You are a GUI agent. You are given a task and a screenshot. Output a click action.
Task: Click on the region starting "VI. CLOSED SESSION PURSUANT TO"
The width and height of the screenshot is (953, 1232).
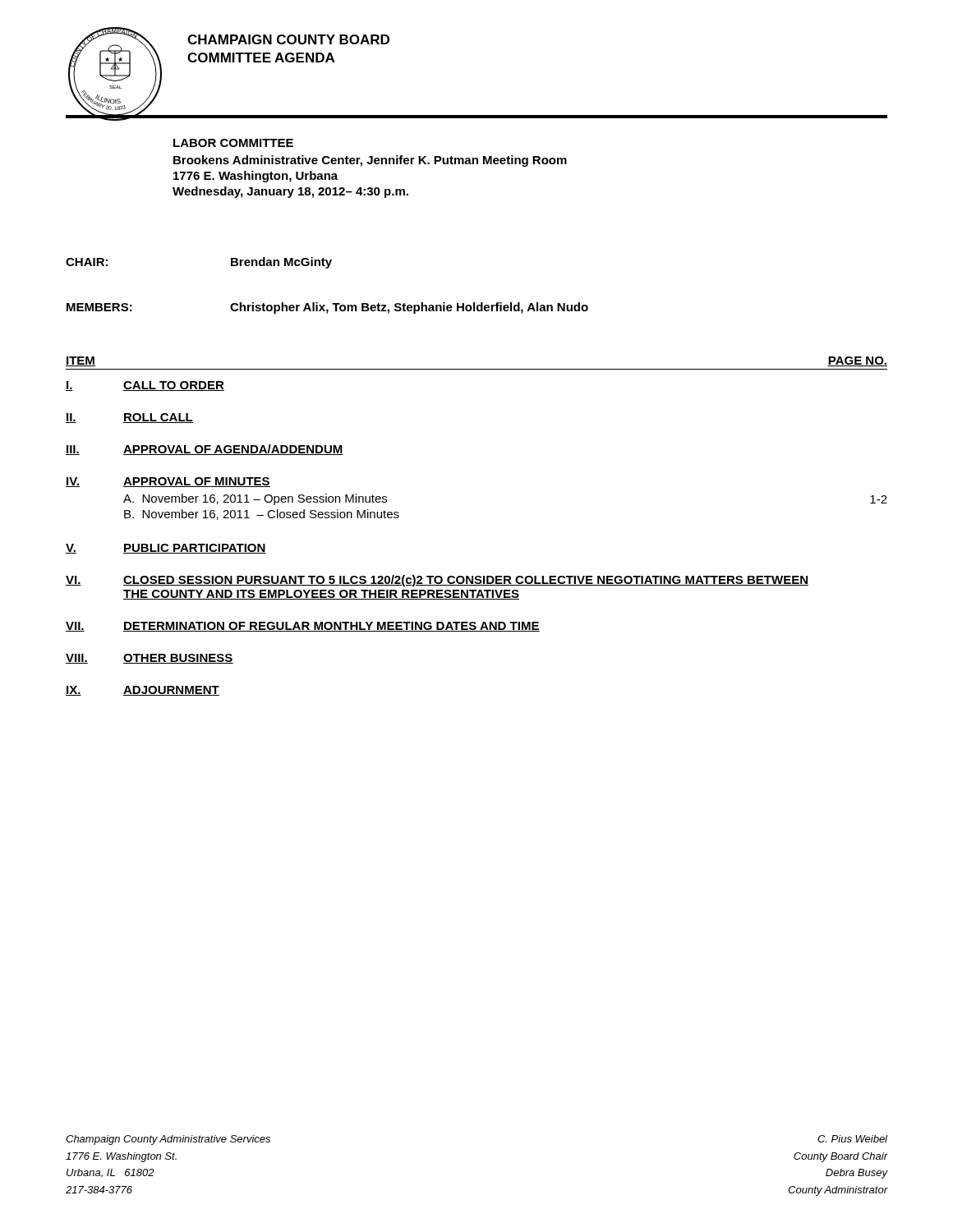point(476,586)
